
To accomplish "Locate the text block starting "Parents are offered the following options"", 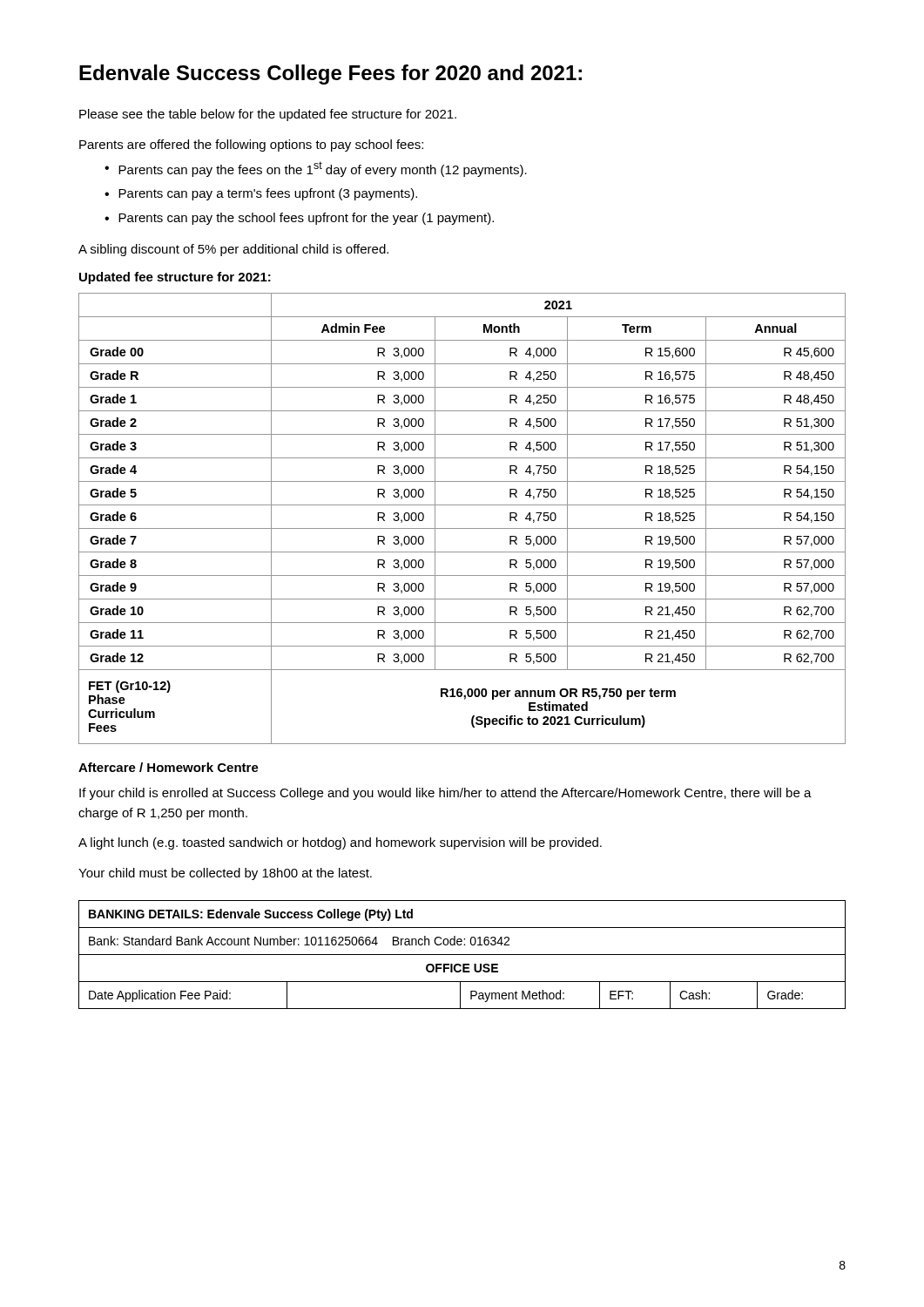I will [x=251, y=144].
